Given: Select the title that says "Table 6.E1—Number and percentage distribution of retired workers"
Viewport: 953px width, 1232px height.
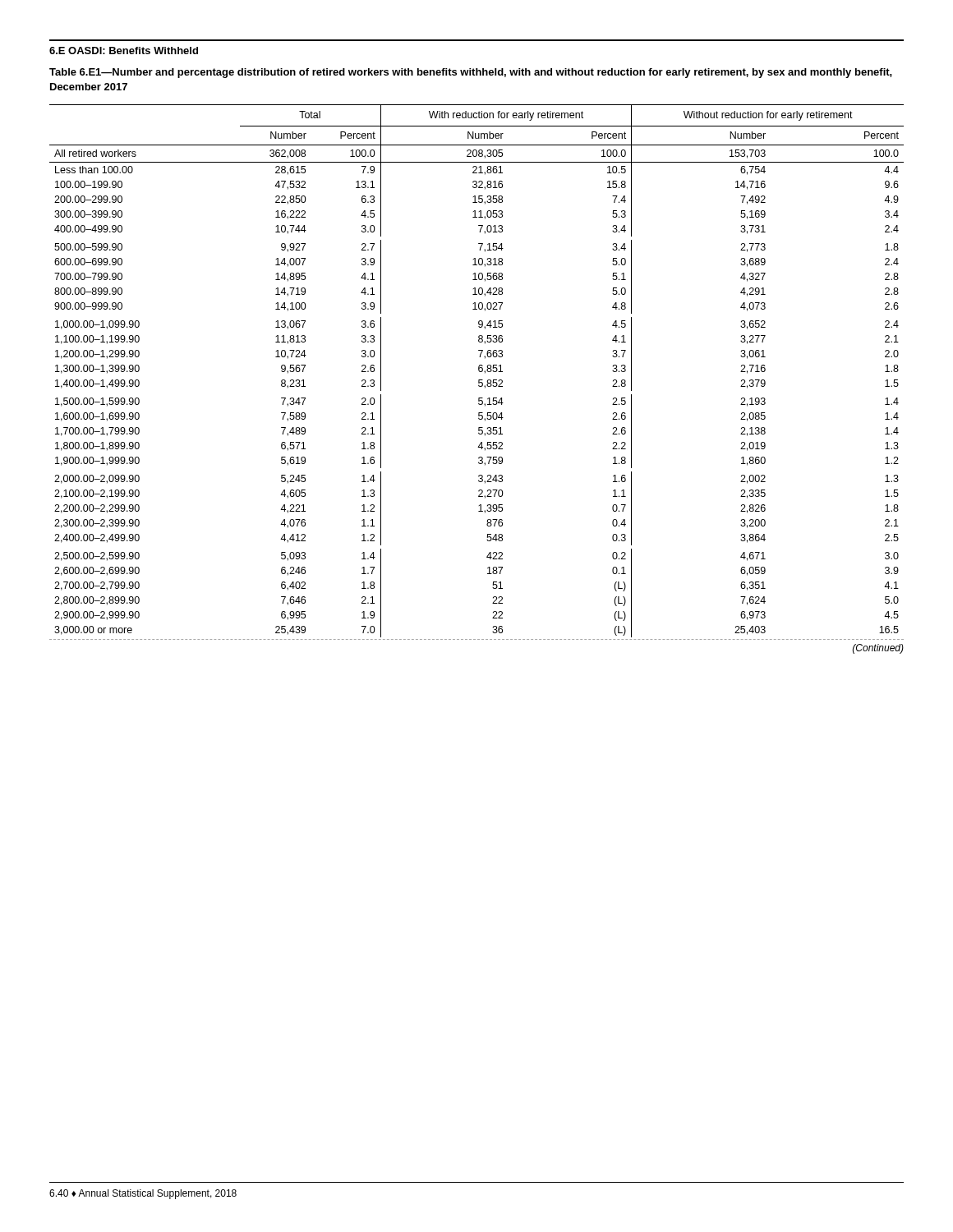Looking at the screenshot, I should click(x=471, y=79).
